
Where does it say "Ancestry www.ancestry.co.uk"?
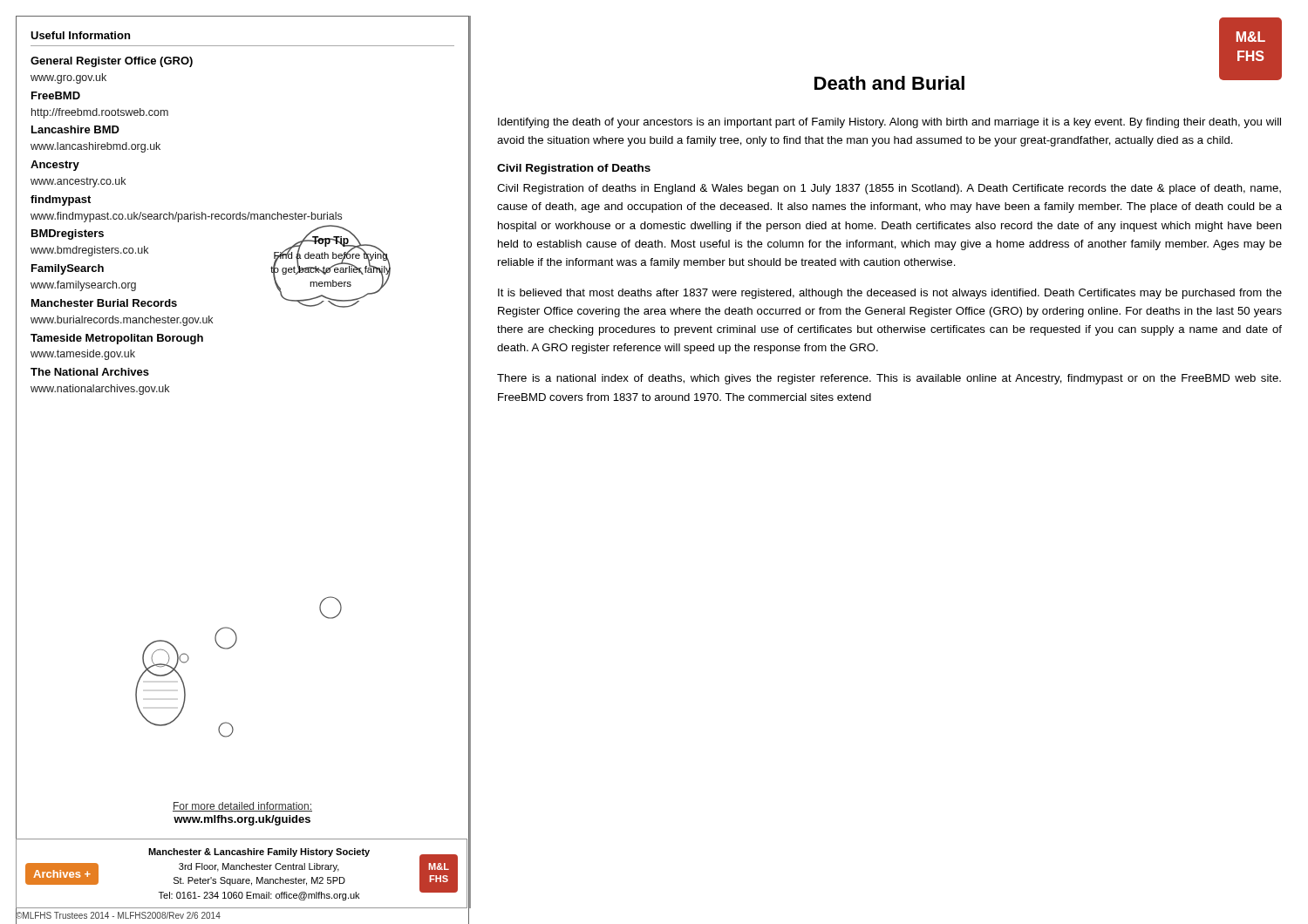pos(55,166)
